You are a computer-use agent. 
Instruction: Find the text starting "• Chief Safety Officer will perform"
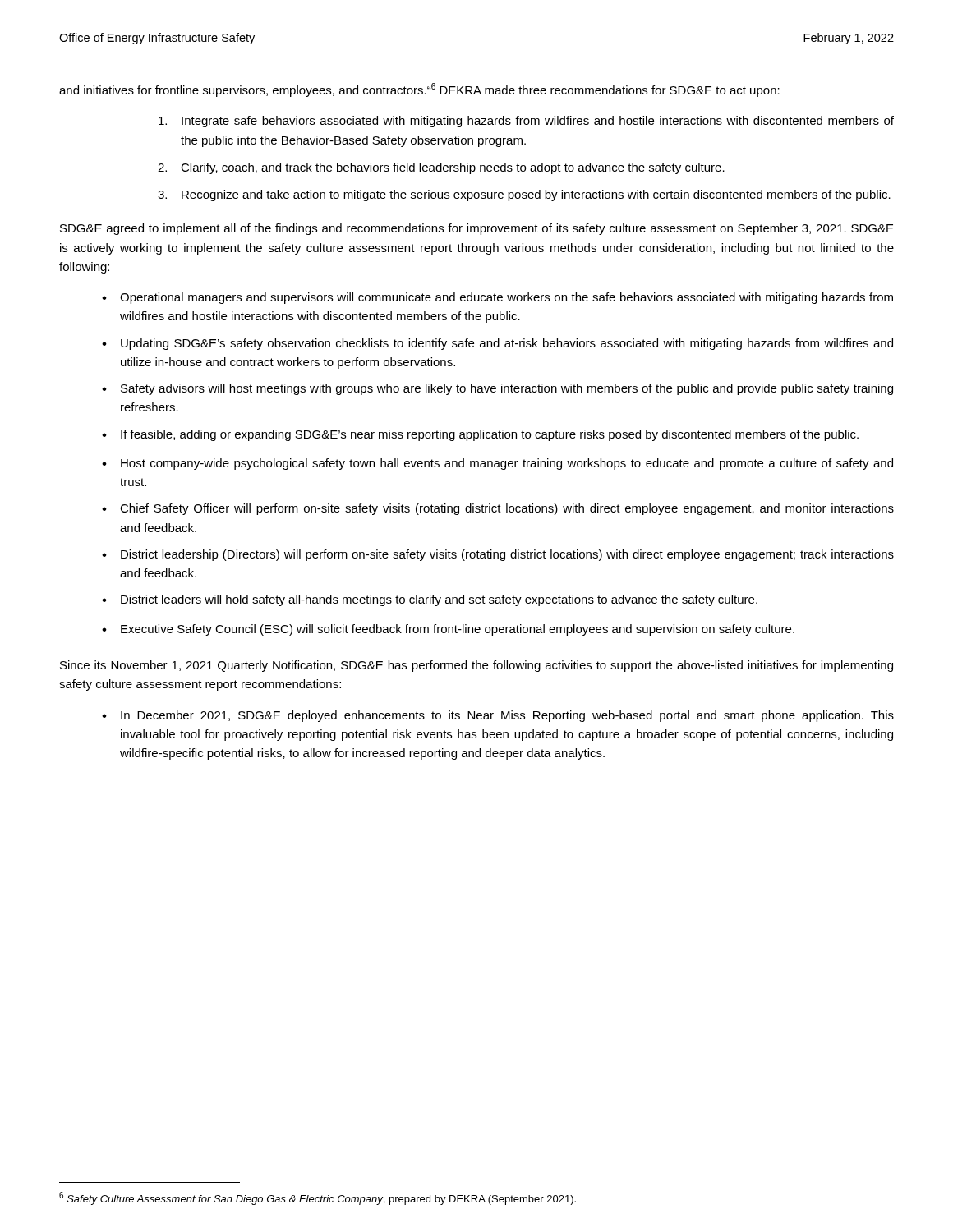coord(498,518)
